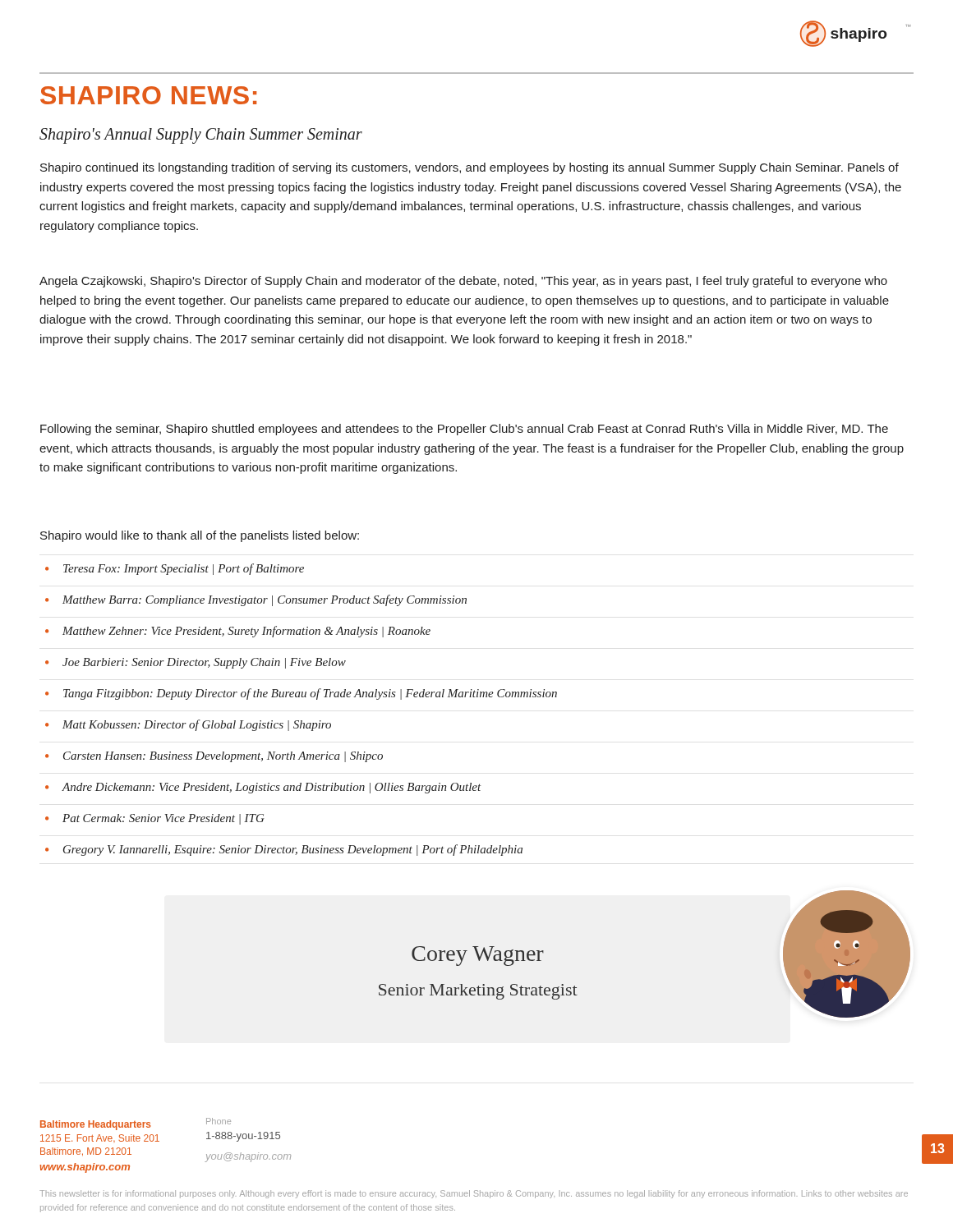Image resolution: width=953 pixels, height=1232 pixels.
Task: Find the photo
Action: tap(539, 969)
